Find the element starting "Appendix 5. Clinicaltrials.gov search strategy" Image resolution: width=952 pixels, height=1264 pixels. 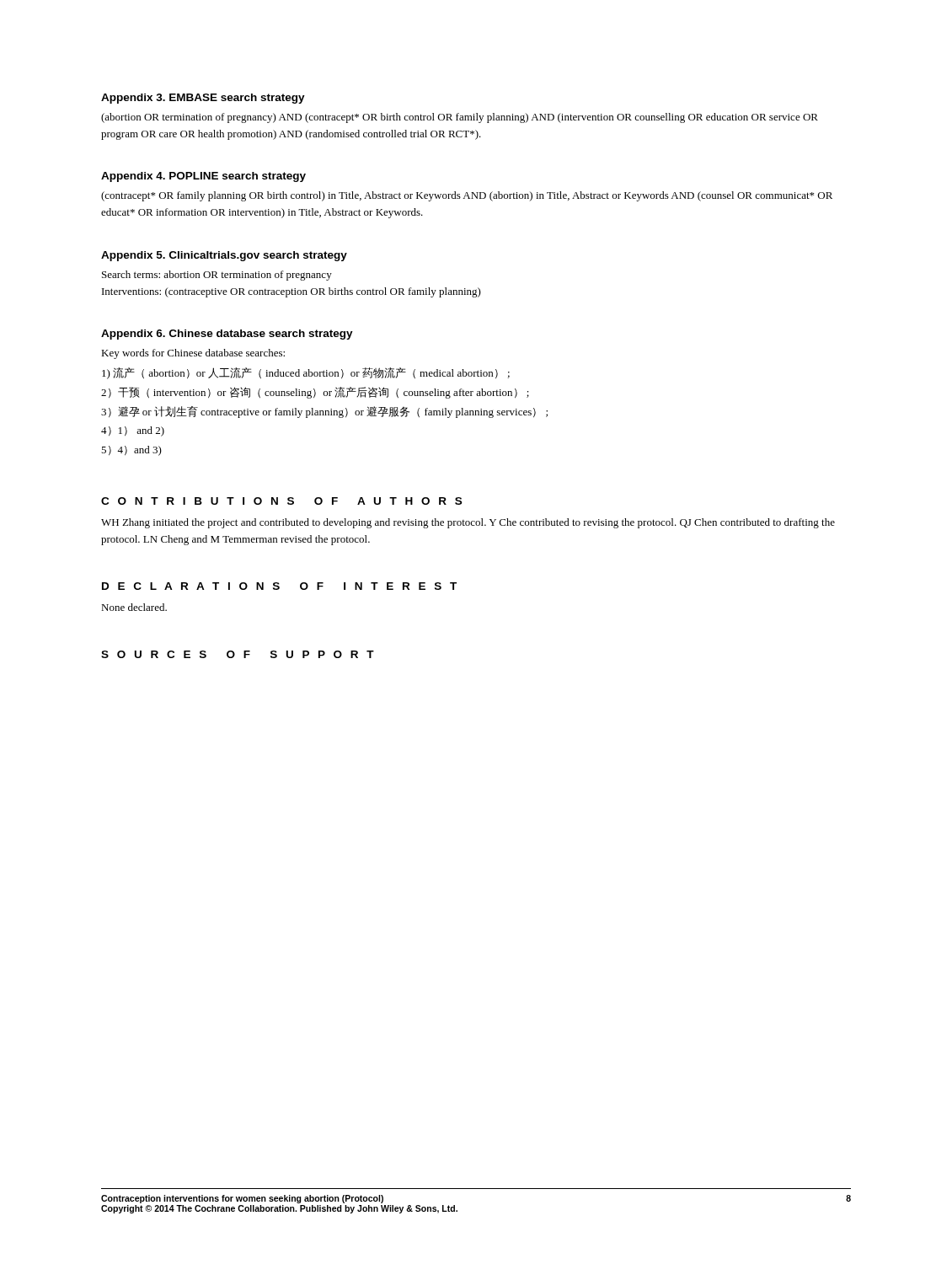pyautogui.click(x=224, y=255)
